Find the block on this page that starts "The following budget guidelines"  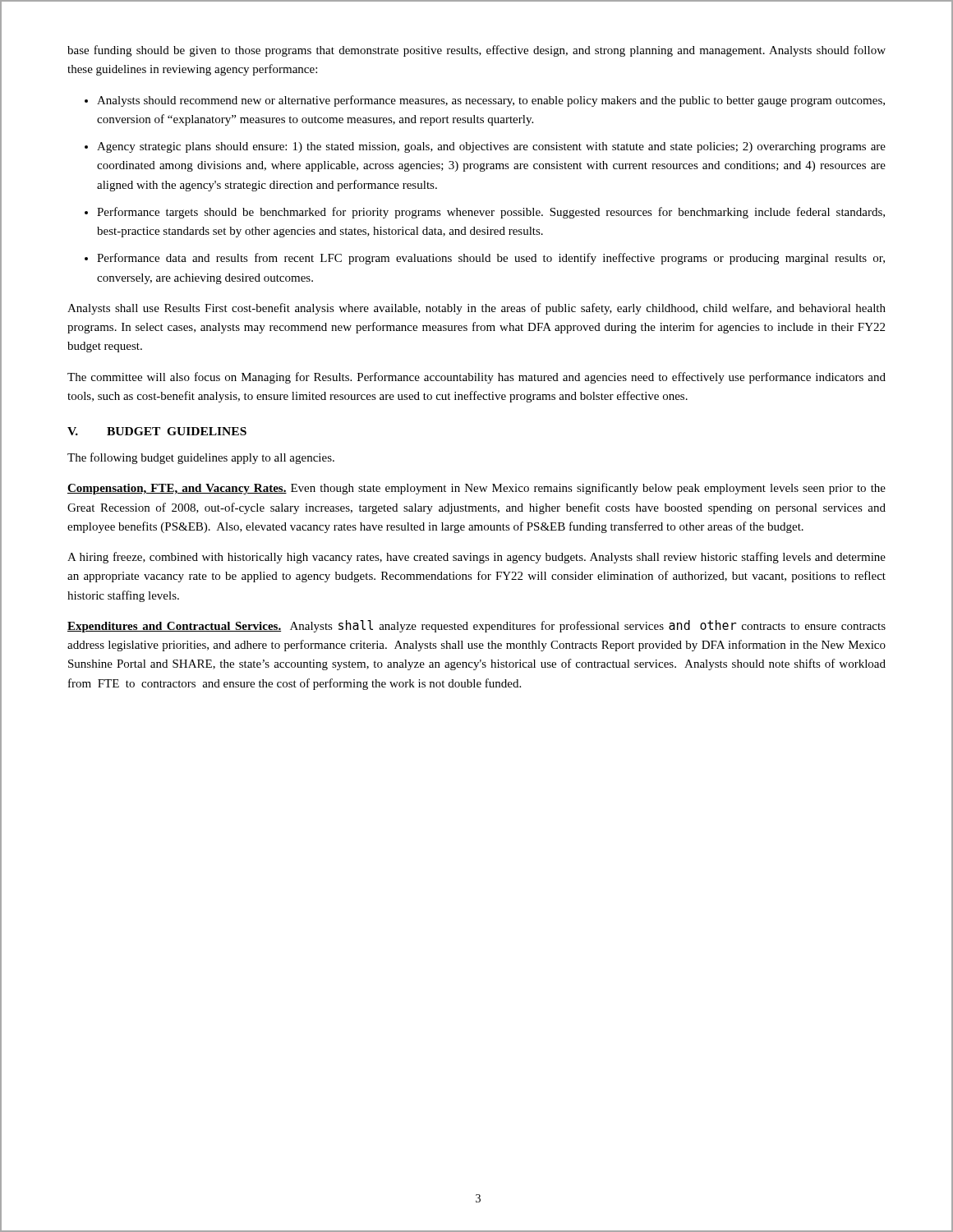pos(201,458)
